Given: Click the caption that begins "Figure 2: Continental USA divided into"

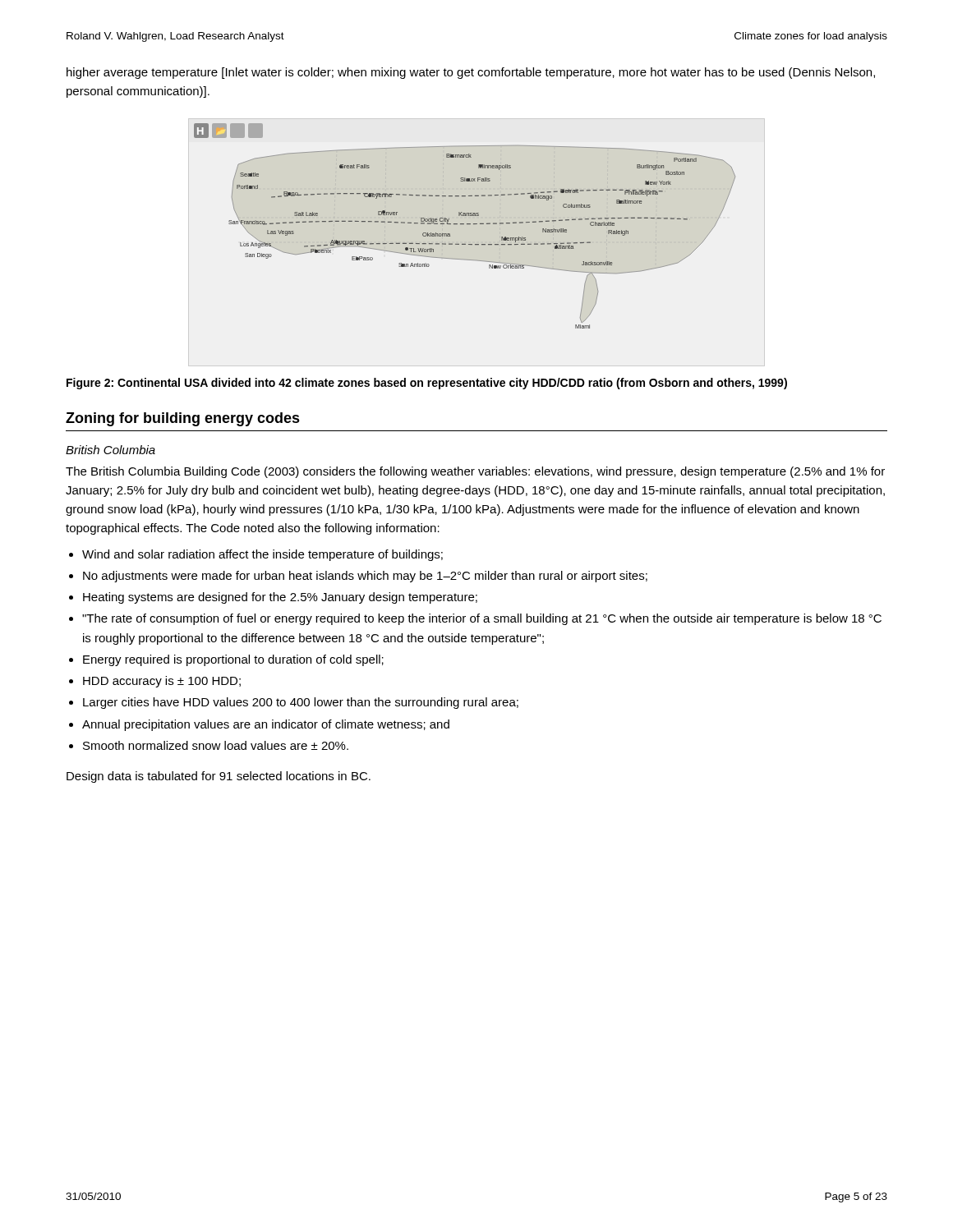Looking at the screenshot, I should (x=427, y=383).
